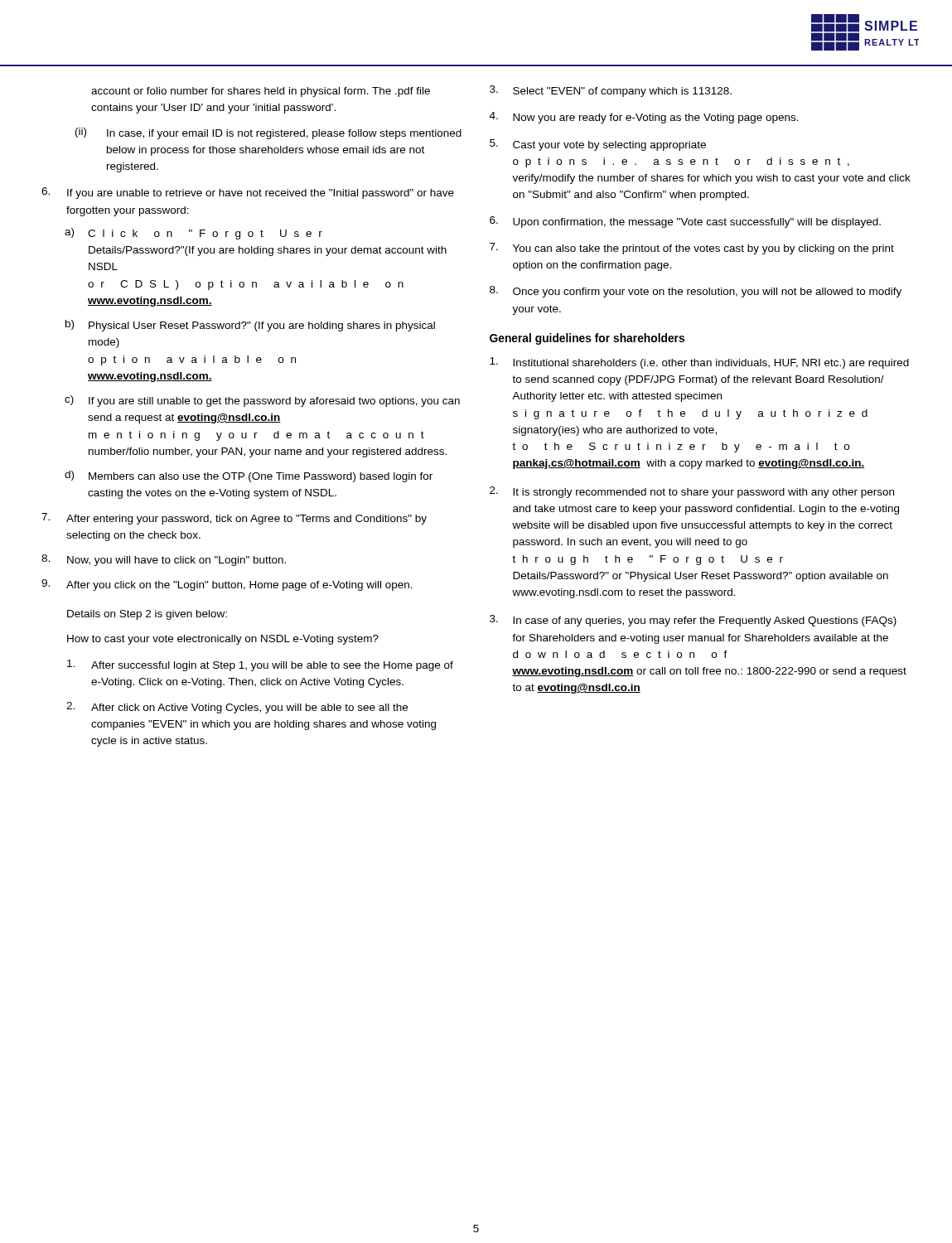The image size is (952, 1243).
Task: Navigate to the text block starting "6. If you are"
Action: tap(248, 193)
